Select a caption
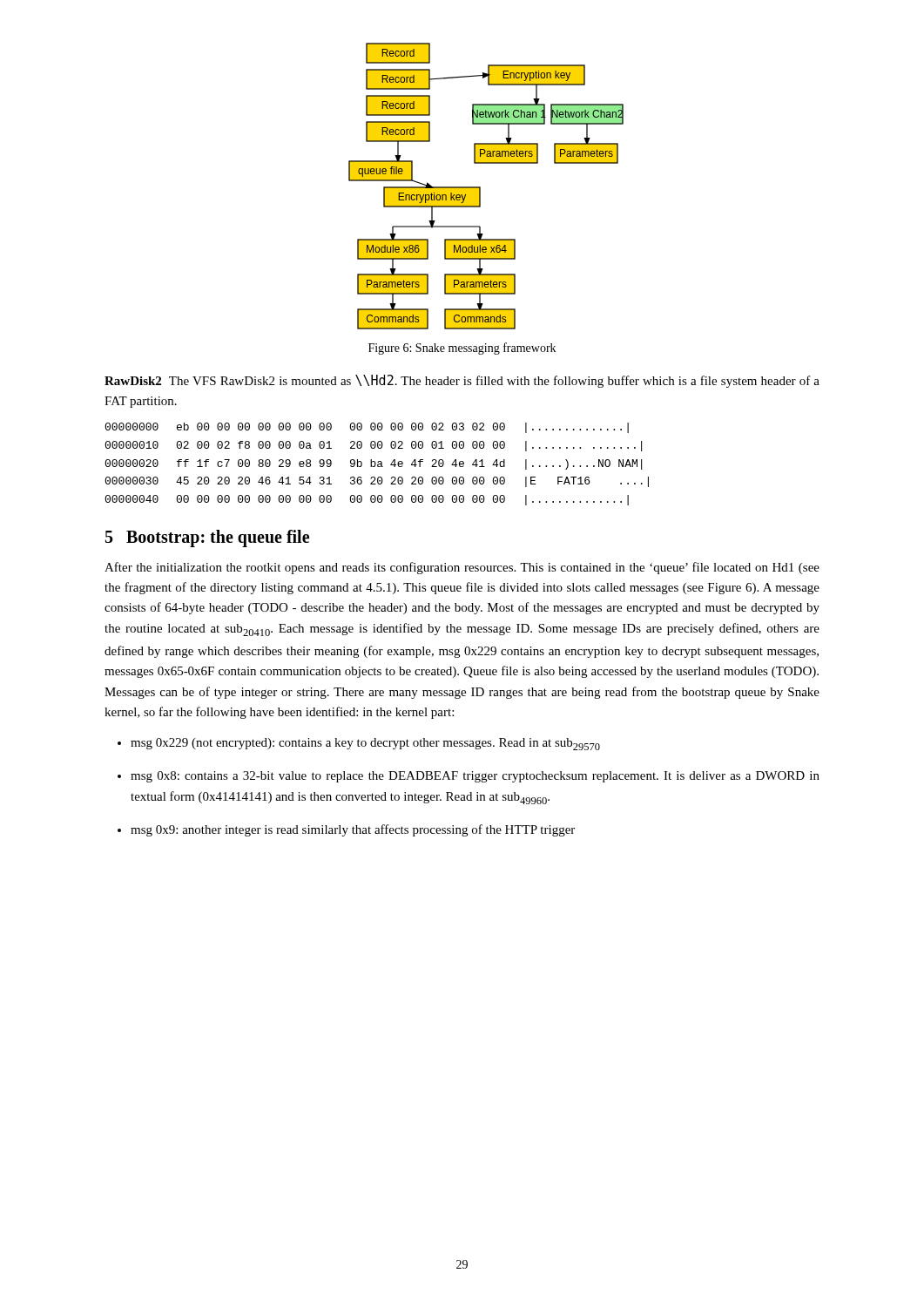Image resolution: width=924 pixels, height=1307 pixels. [462, 348]
